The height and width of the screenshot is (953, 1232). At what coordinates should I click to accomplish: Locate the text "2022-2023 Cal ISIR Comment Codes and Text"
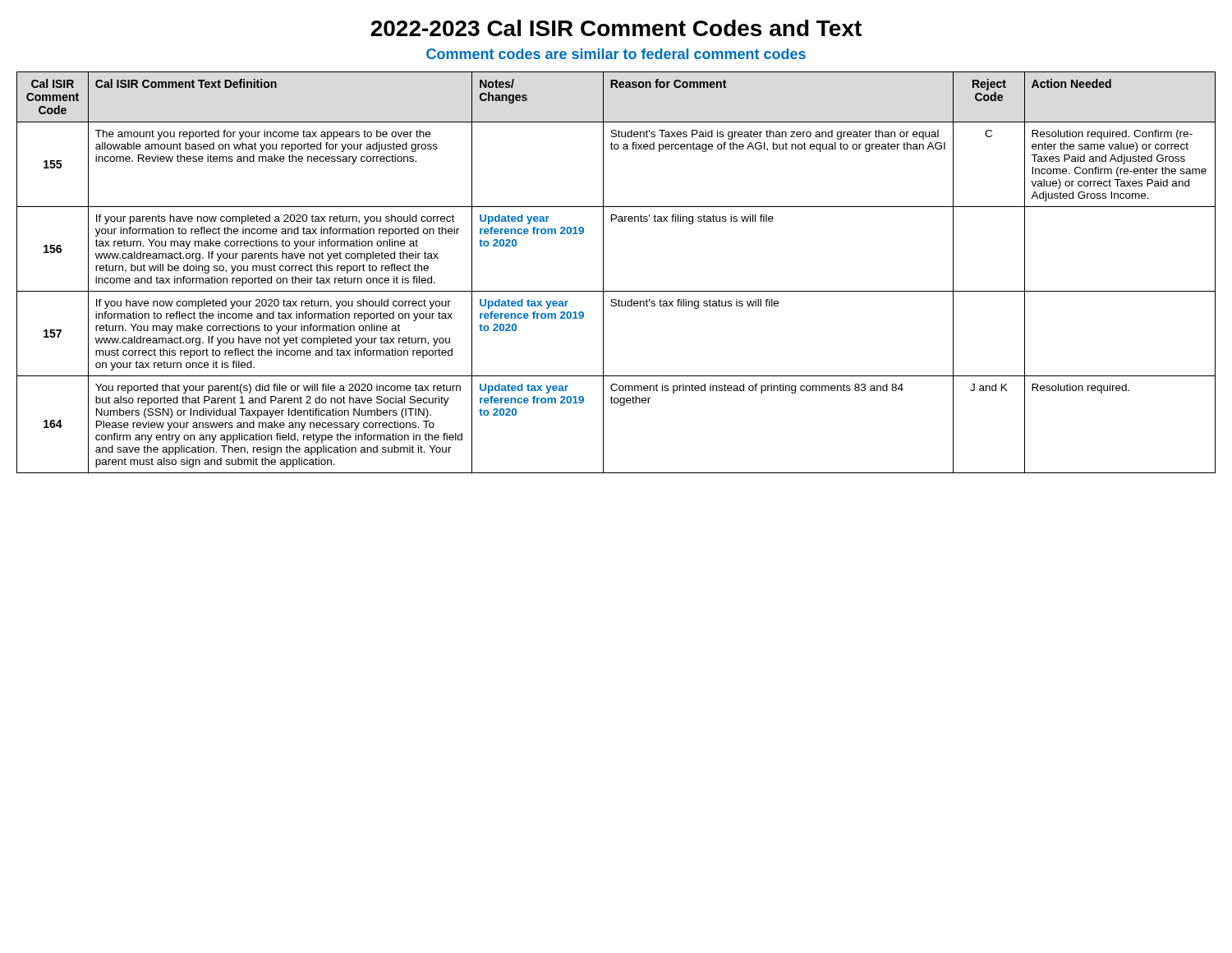point(616,28)
